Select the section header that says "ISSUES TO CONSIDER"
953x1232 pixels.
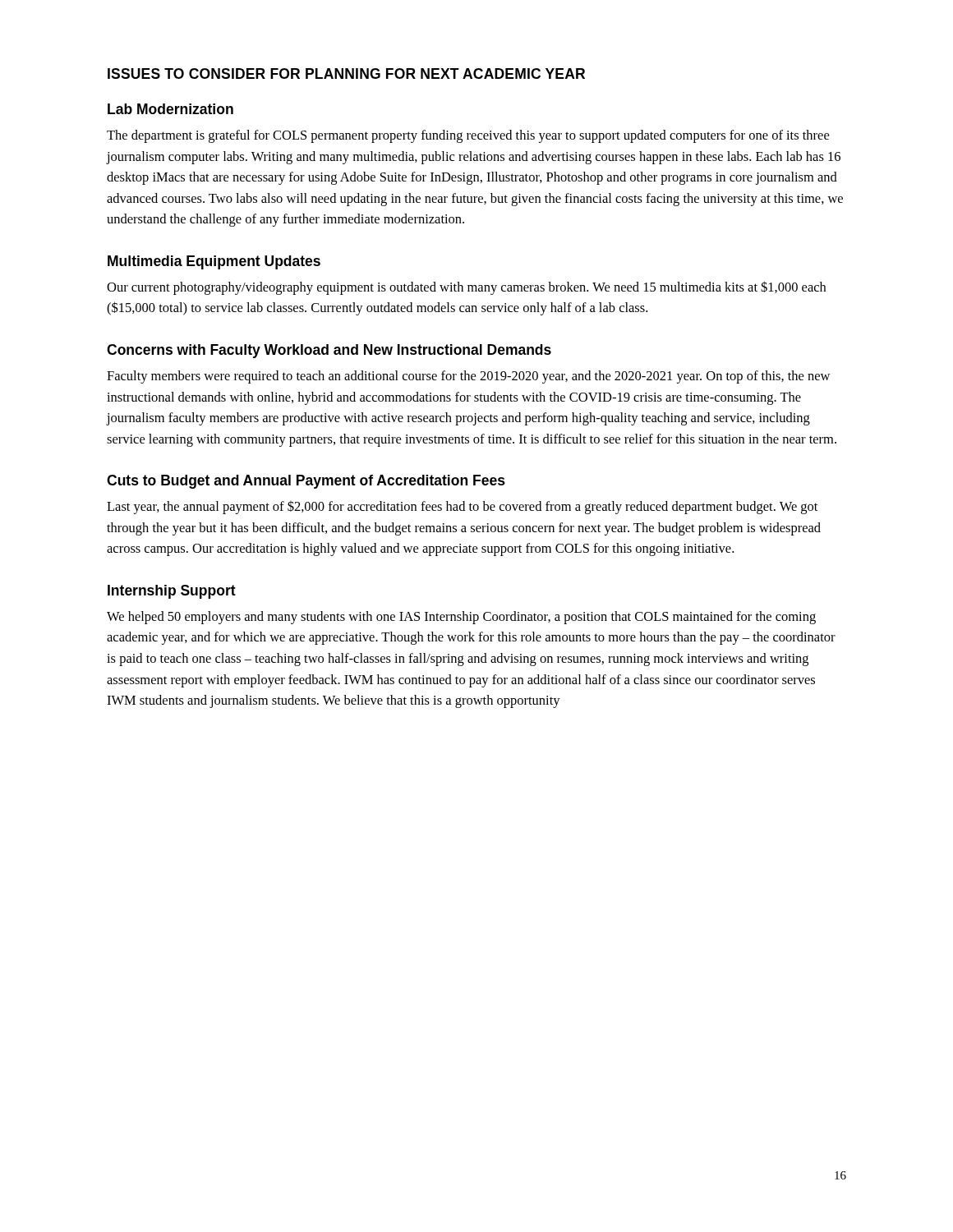coord(476,74)
